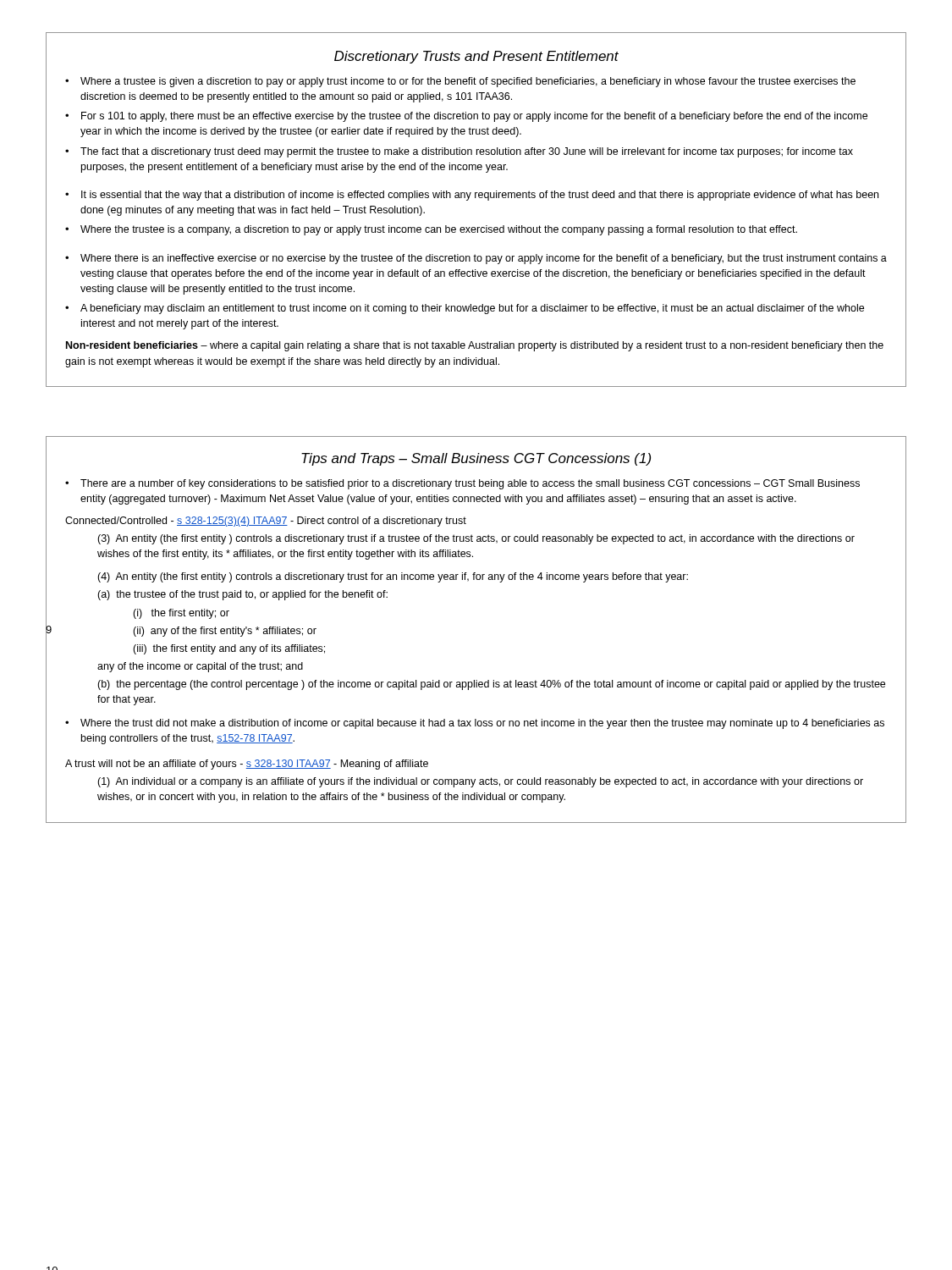Locate the list item containing "• Where the trustee is a company,"

tap(476, 230)
